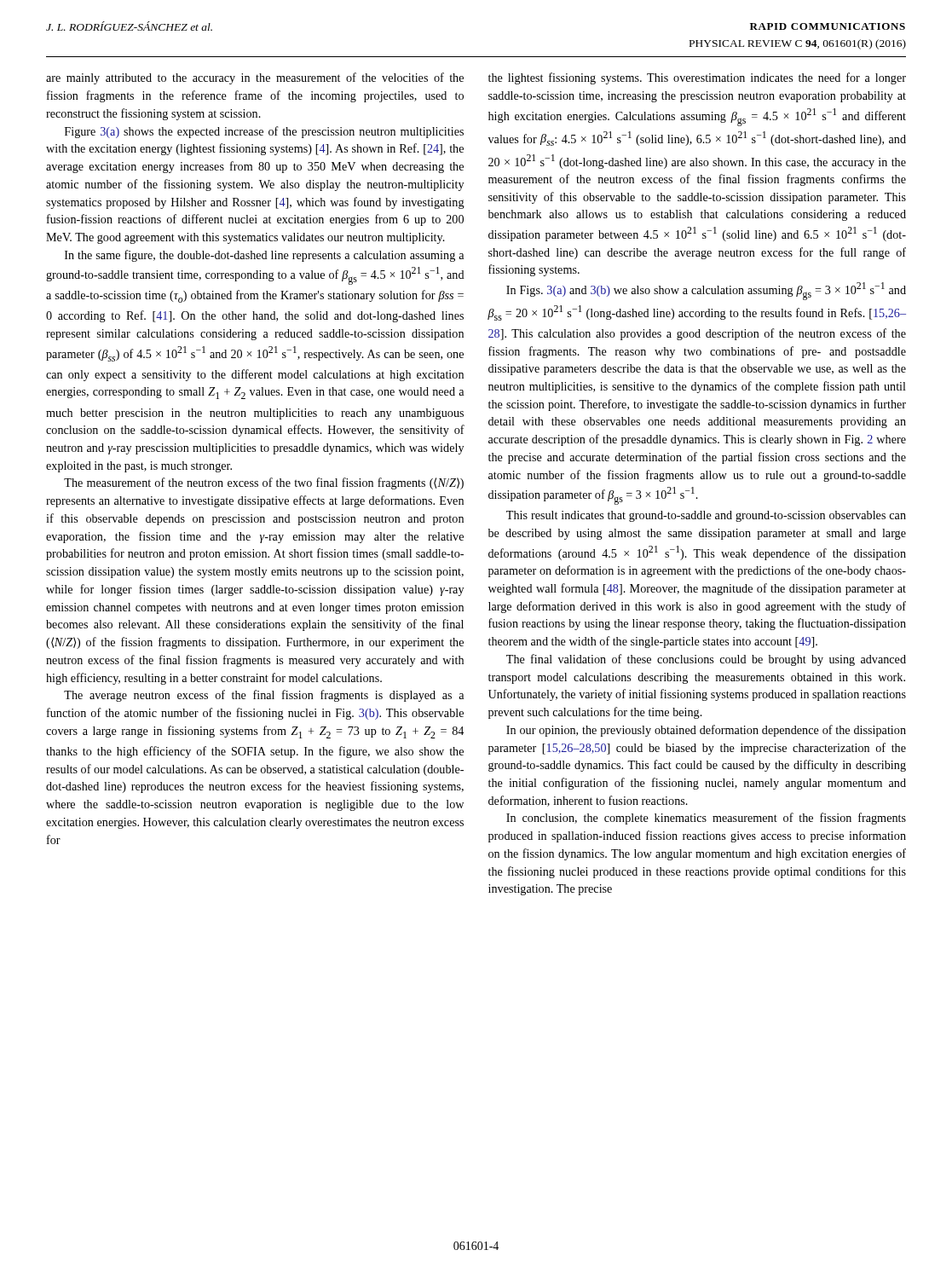The height and width of the screenshot is (1279, 952).
Task: Navigate to the element starting "In our opinion, the"
Action: 697,765
